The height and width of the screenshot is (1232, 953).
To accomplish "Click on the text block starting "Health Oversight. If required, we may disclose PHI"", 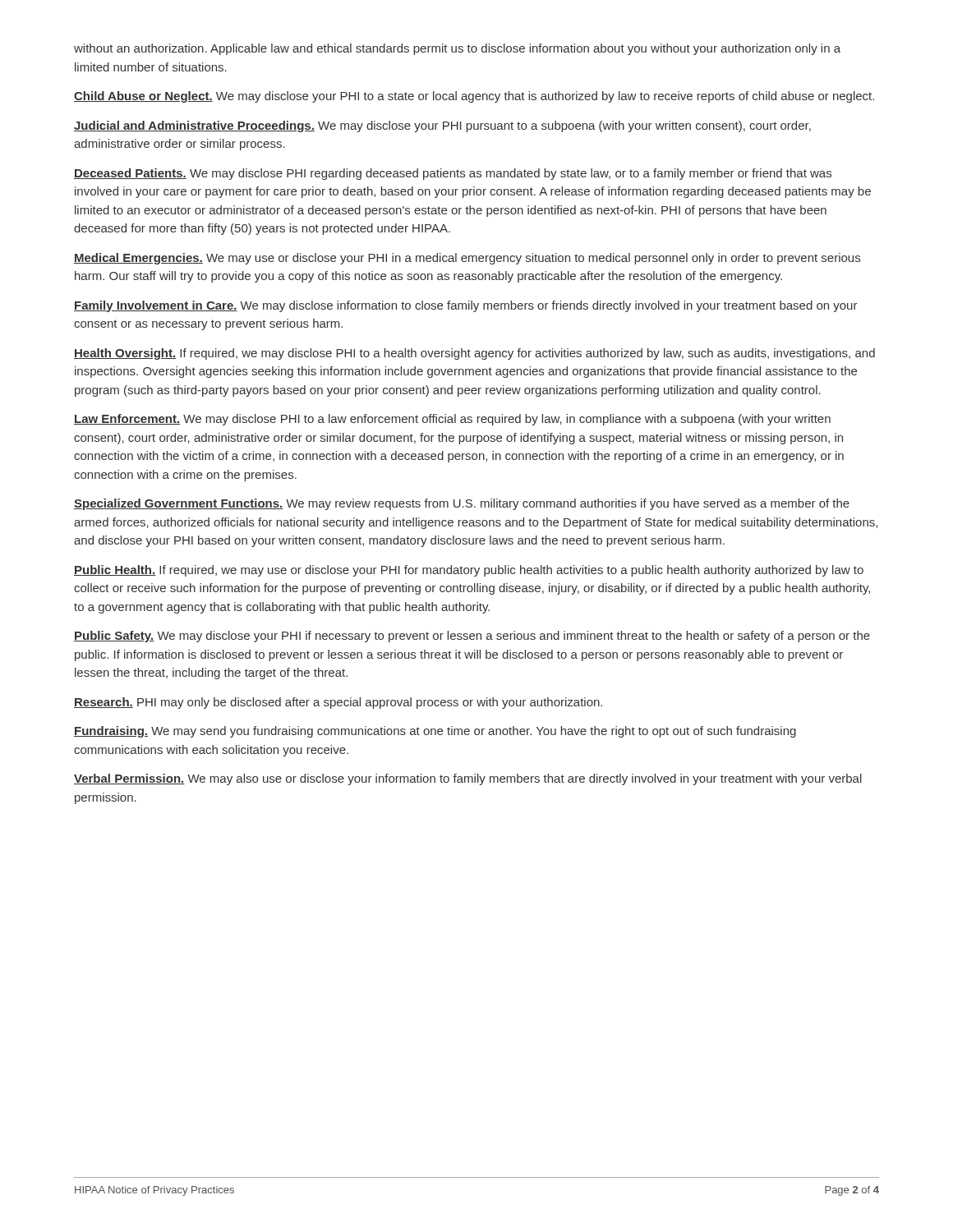I will click(x=476, y=371).
